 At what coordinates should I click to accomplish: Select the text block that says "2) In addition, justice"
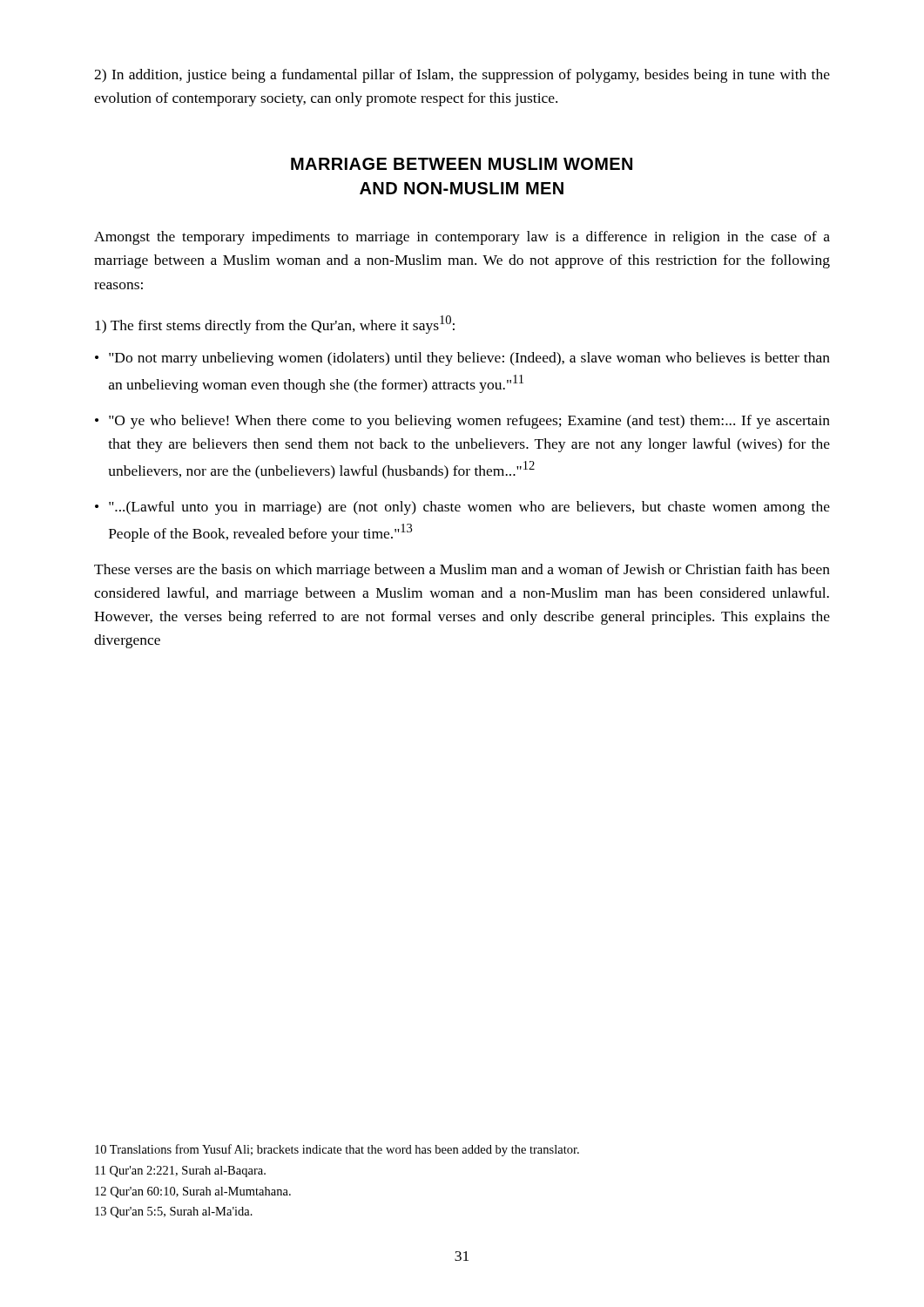(x=462, y=86)
